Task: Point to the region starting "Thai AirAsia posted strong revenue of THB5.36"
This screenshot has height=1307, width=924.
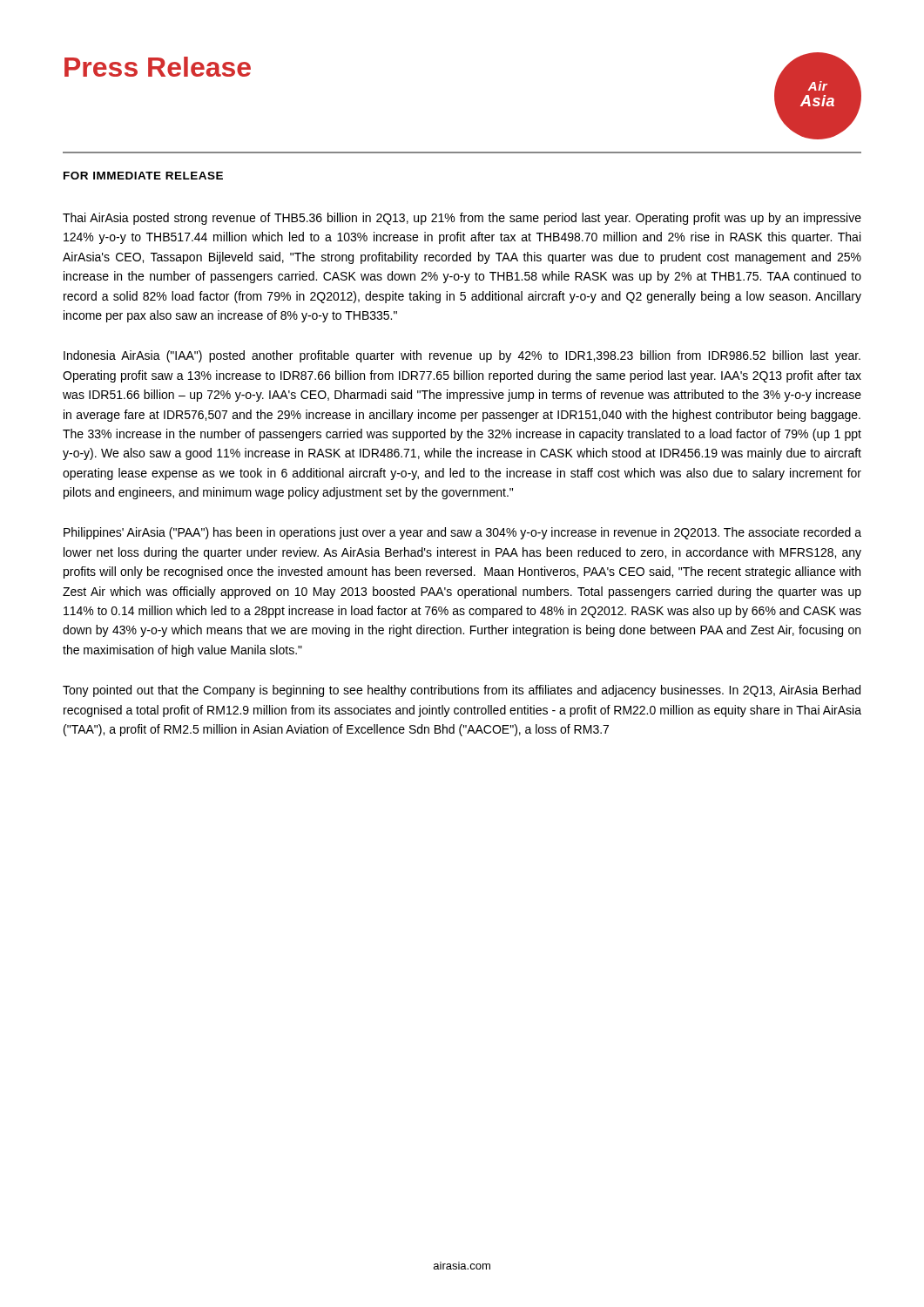Action: click(x=462, y=267)
